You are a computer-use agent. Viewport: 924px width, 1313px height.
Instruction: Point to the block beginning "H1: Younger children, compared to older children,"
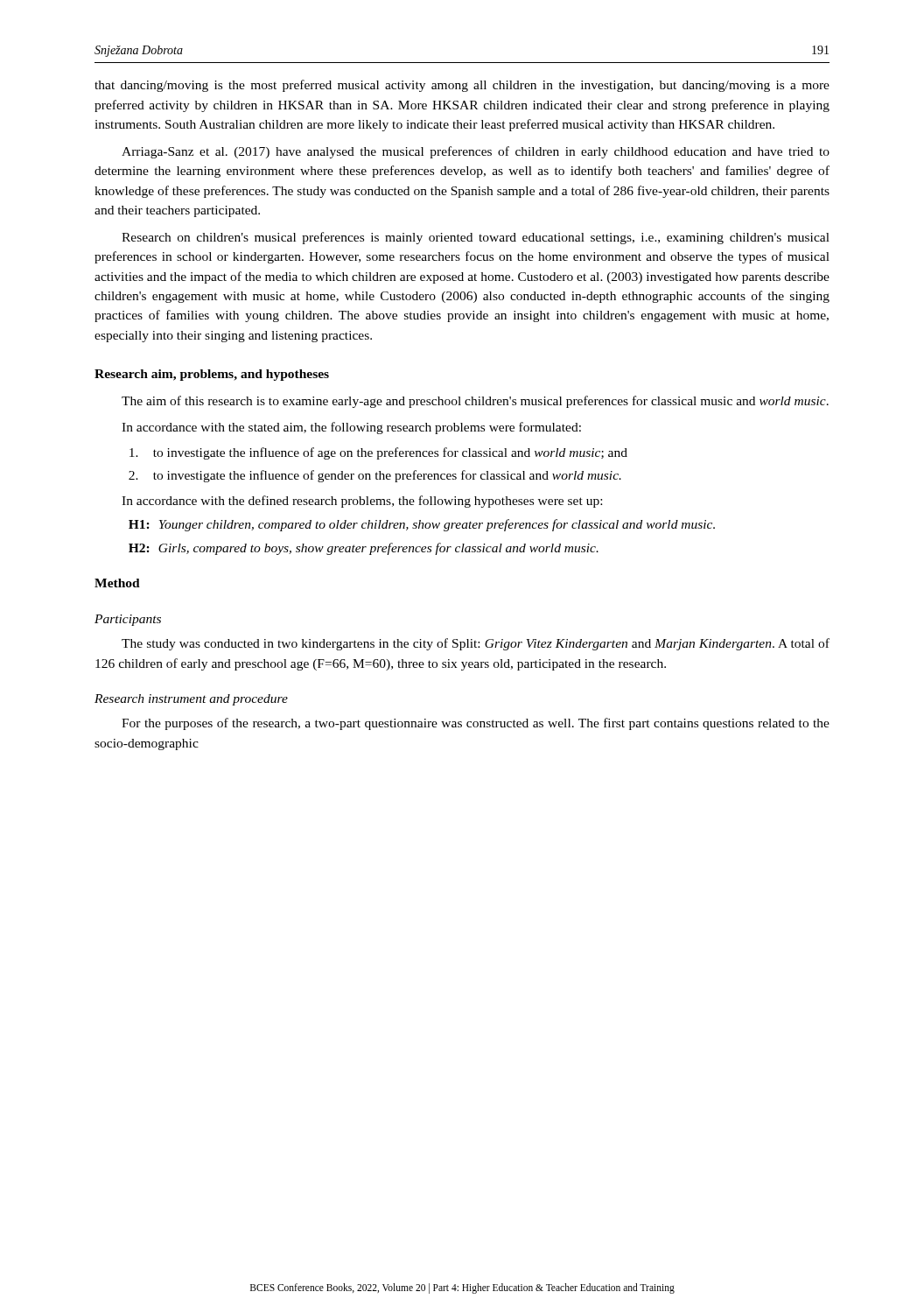pyautogui.click(x=479, y=525)
